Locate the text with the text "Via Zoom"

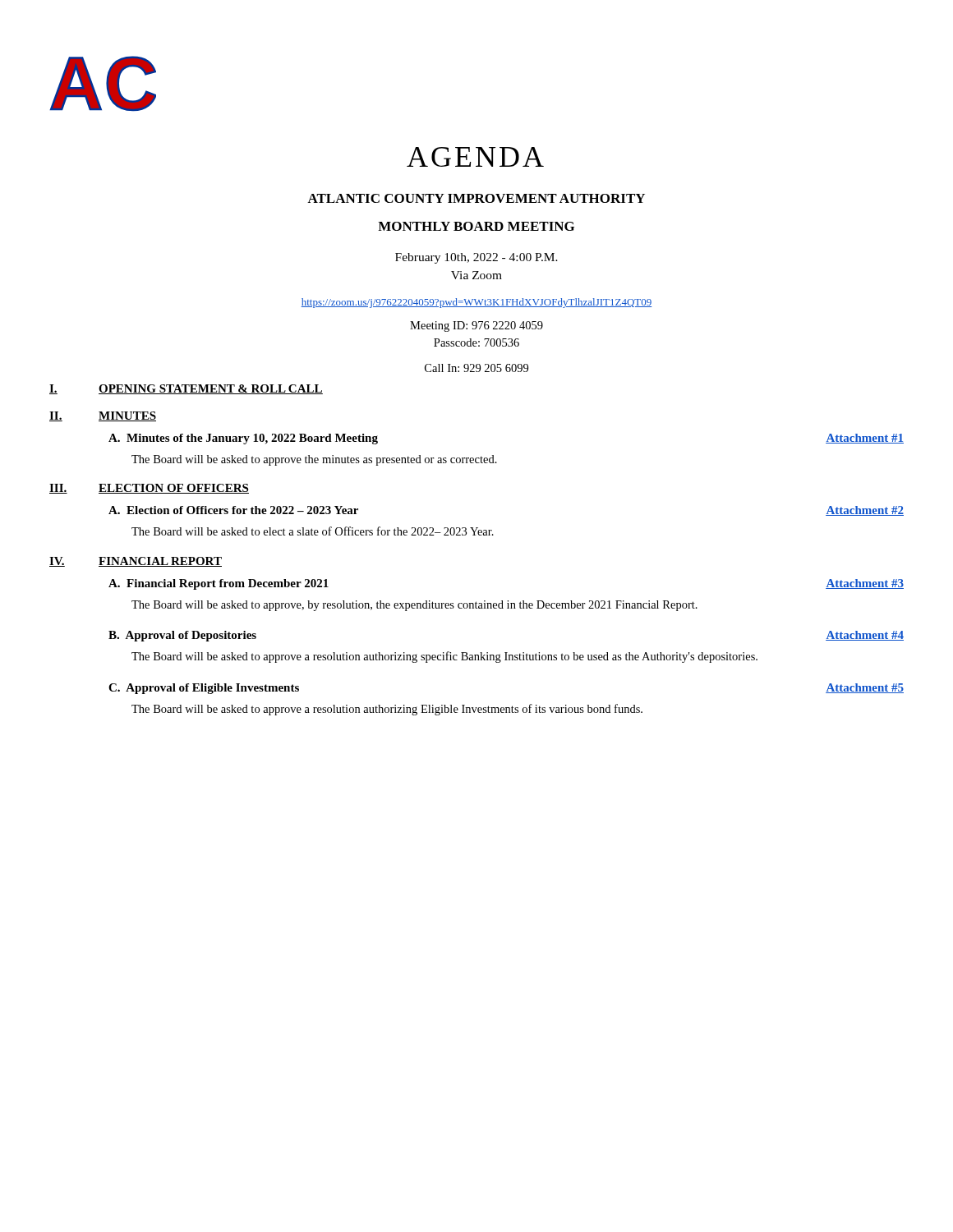pyautogui.click(x=476, y=275)
